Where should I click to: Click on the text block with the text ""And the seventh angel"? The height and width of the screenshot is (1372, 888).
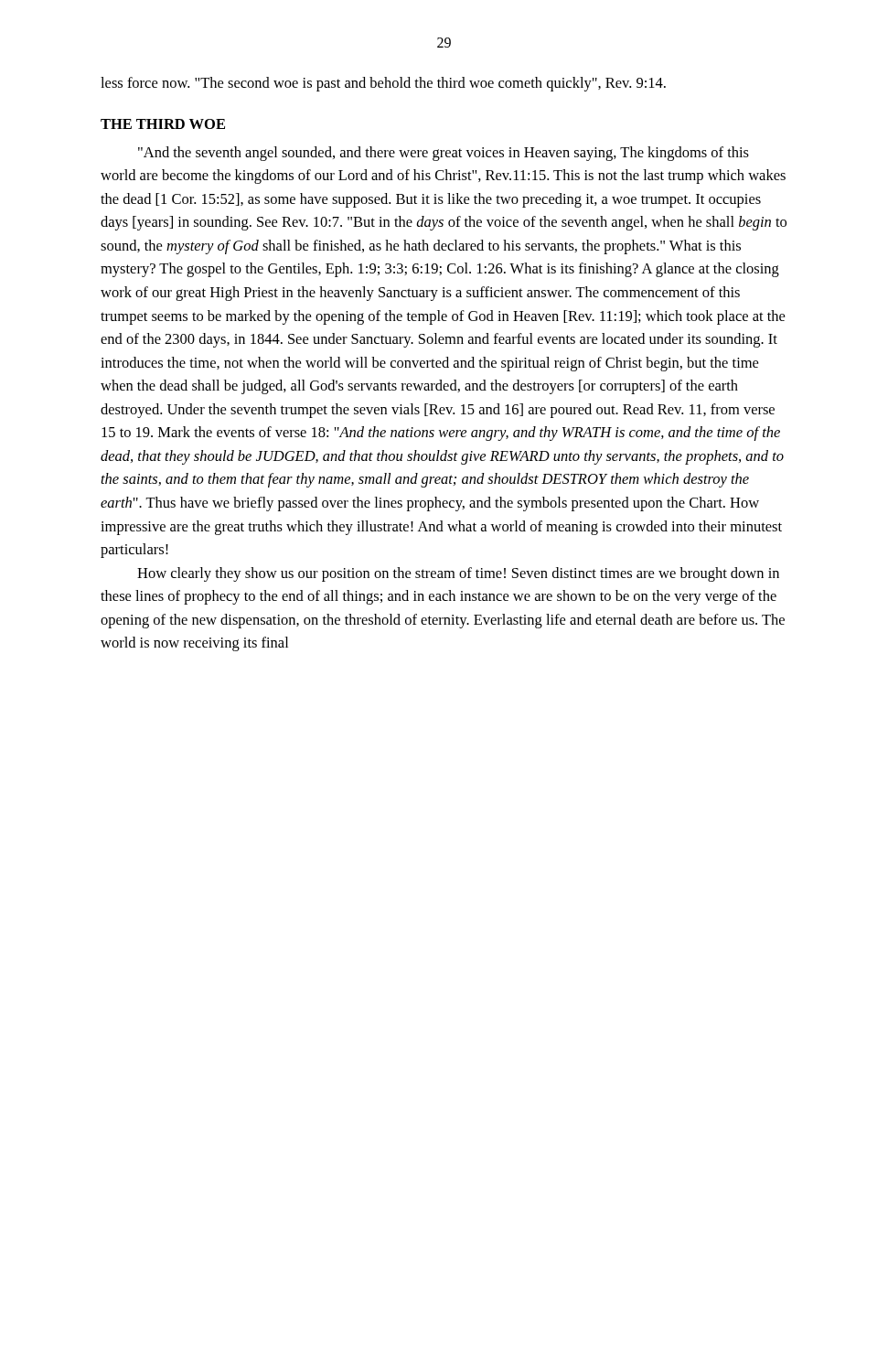coord(444,351)
